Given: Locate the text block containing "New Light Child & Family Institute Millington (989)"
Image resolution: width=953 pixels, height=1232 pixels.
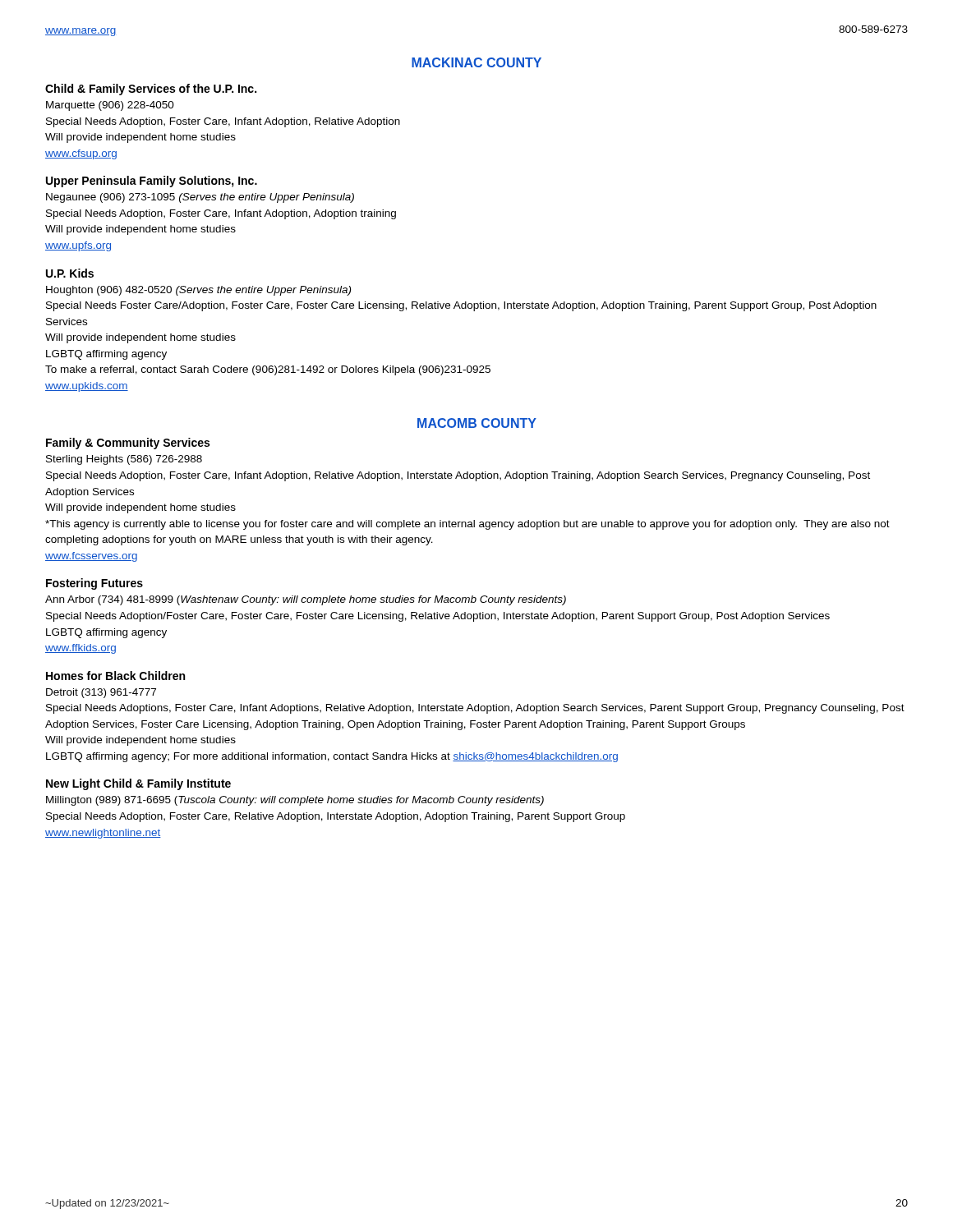Looking at the screenshot, I should click(x=476, y=809).
